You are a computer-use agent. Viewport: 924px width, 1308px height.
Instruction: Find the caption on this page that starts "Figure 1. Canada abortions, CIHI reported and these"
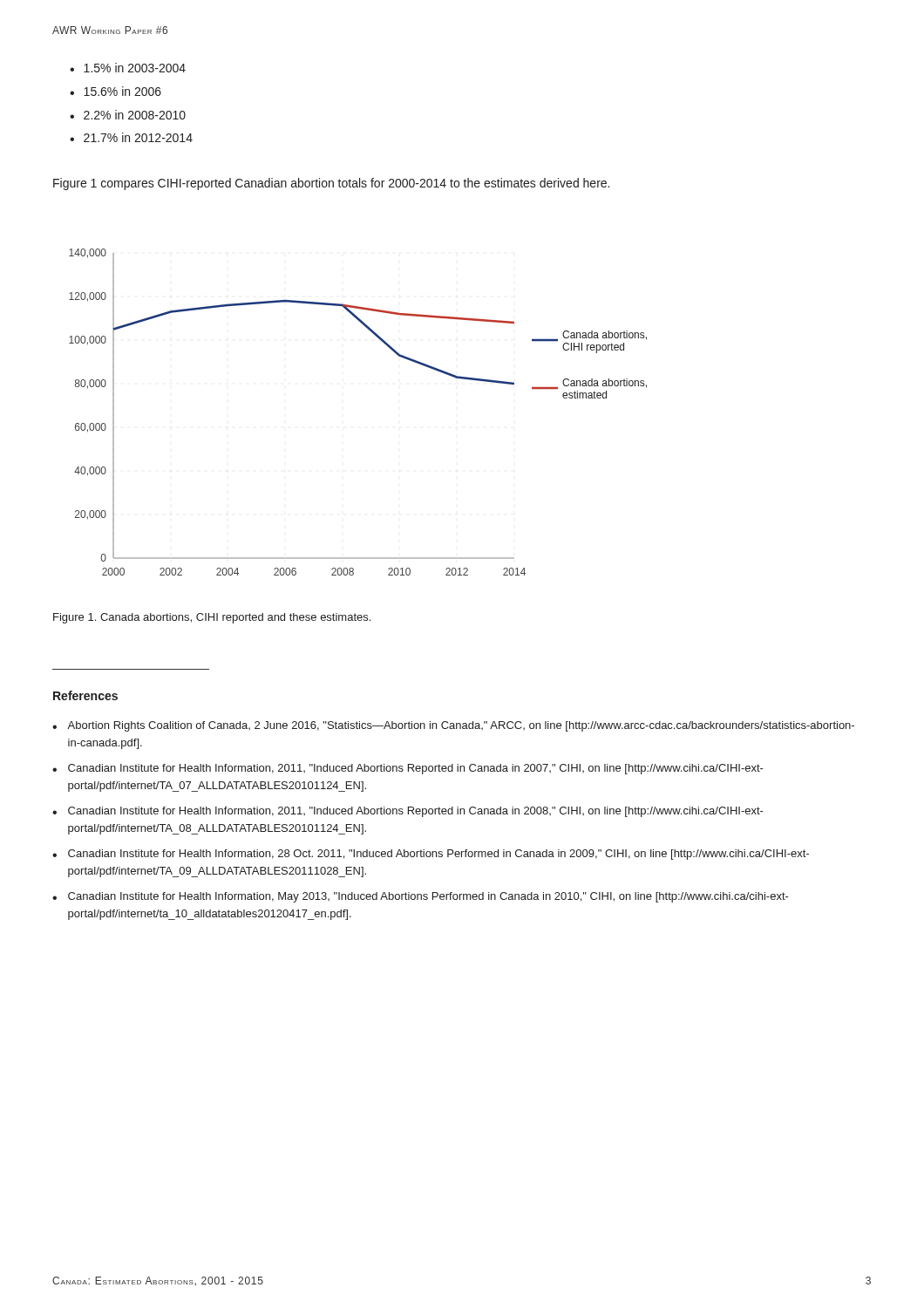point(212,617)
